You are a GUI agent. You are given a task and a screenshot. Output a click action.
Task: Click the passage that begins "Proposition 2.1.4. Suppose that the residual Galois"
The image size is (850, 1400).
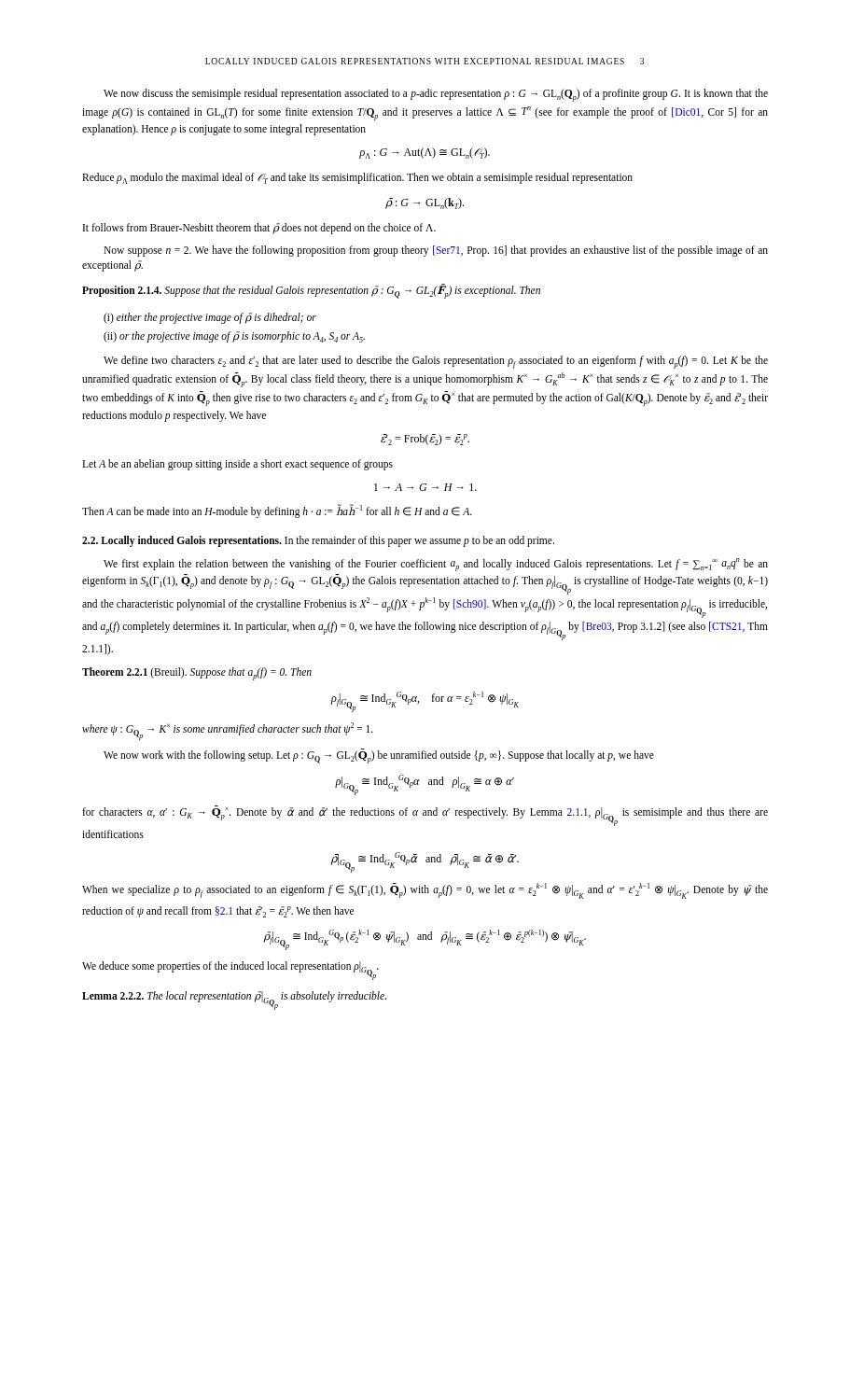pyautogui.click(x=425, y=291)
